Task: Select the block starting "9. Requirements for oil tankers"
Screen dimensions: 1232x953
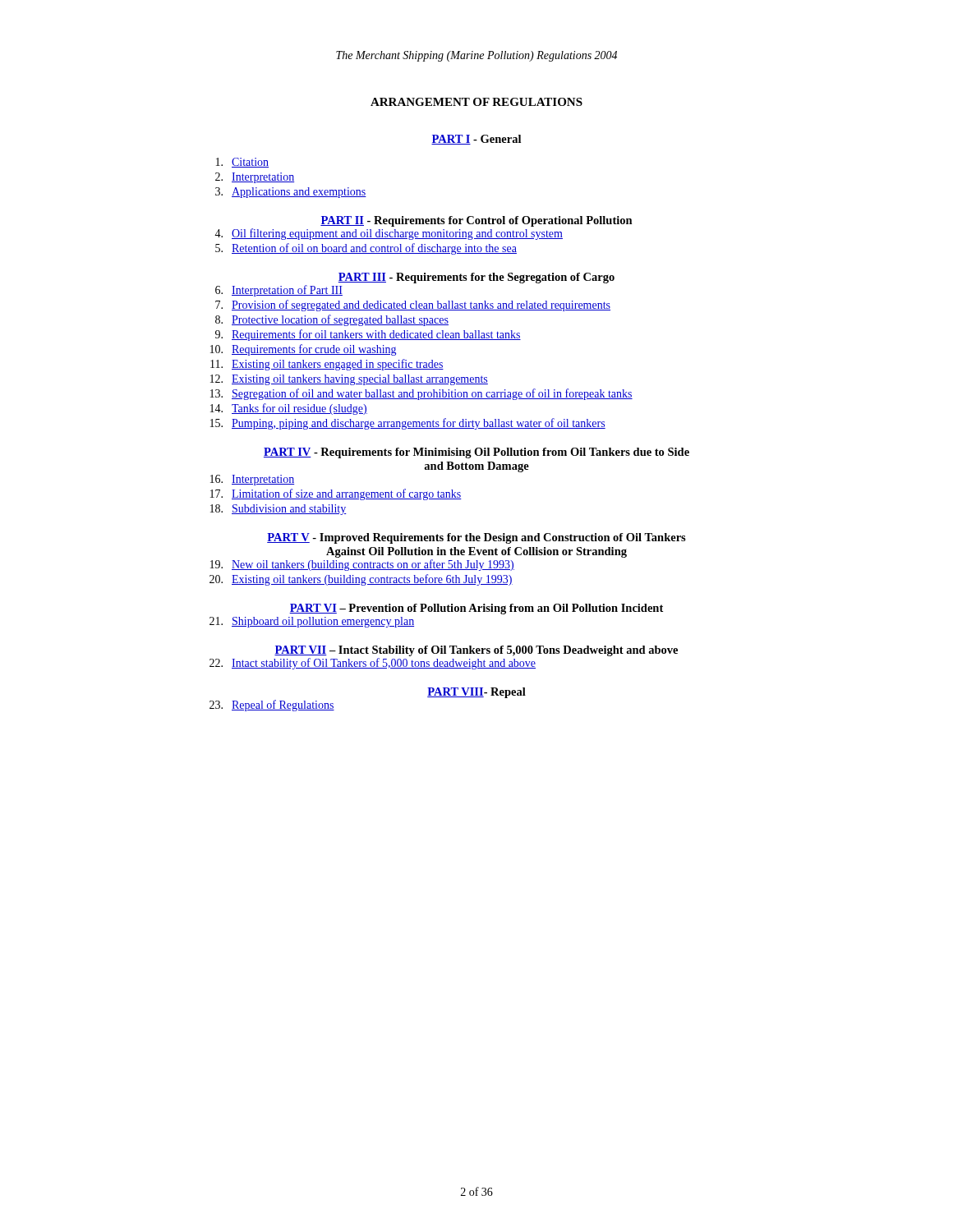Action: [x=359, y=335]
